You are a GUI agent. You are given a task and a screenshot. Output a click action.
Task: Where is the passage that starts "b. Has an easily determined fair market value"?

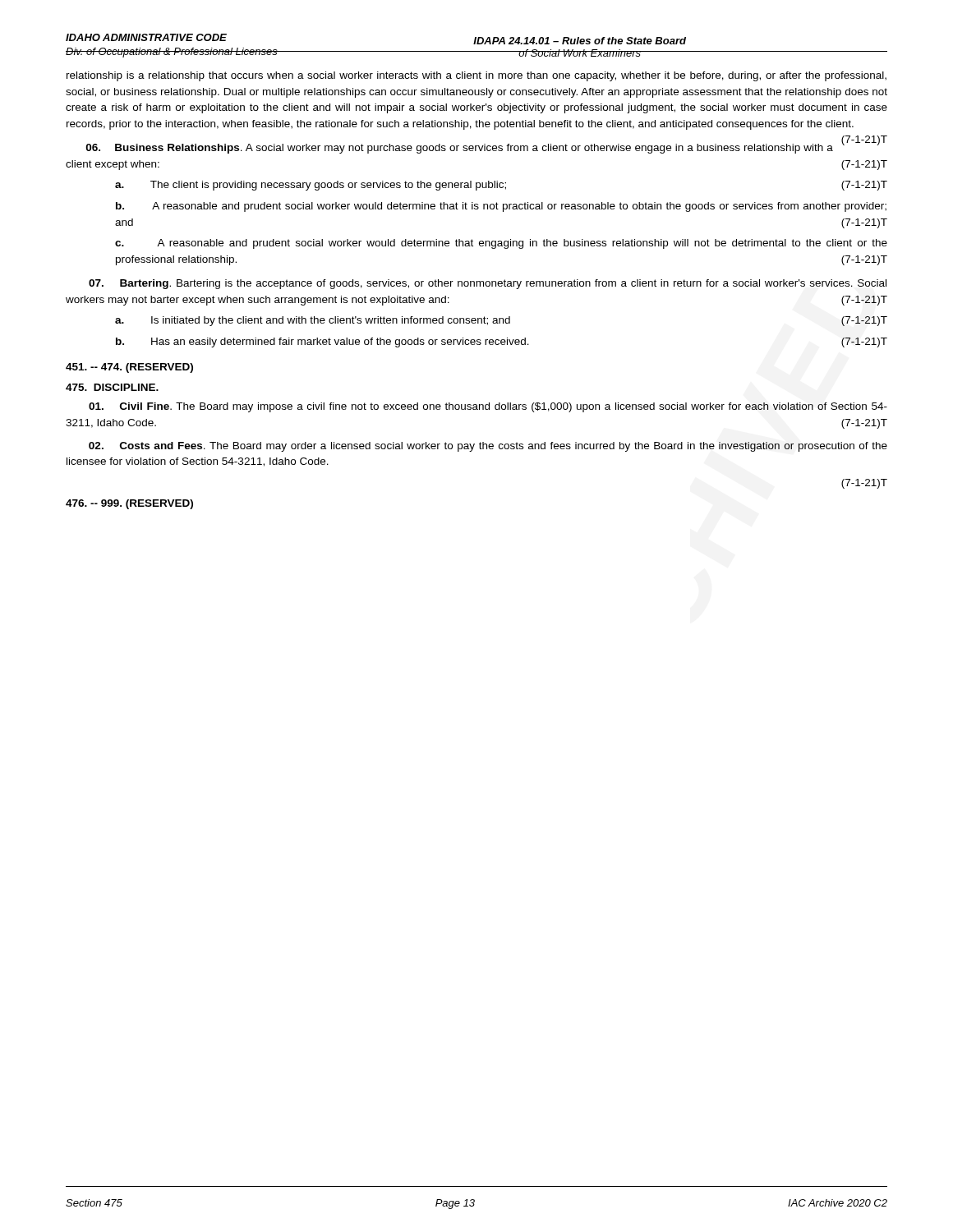tap(501, 341)
